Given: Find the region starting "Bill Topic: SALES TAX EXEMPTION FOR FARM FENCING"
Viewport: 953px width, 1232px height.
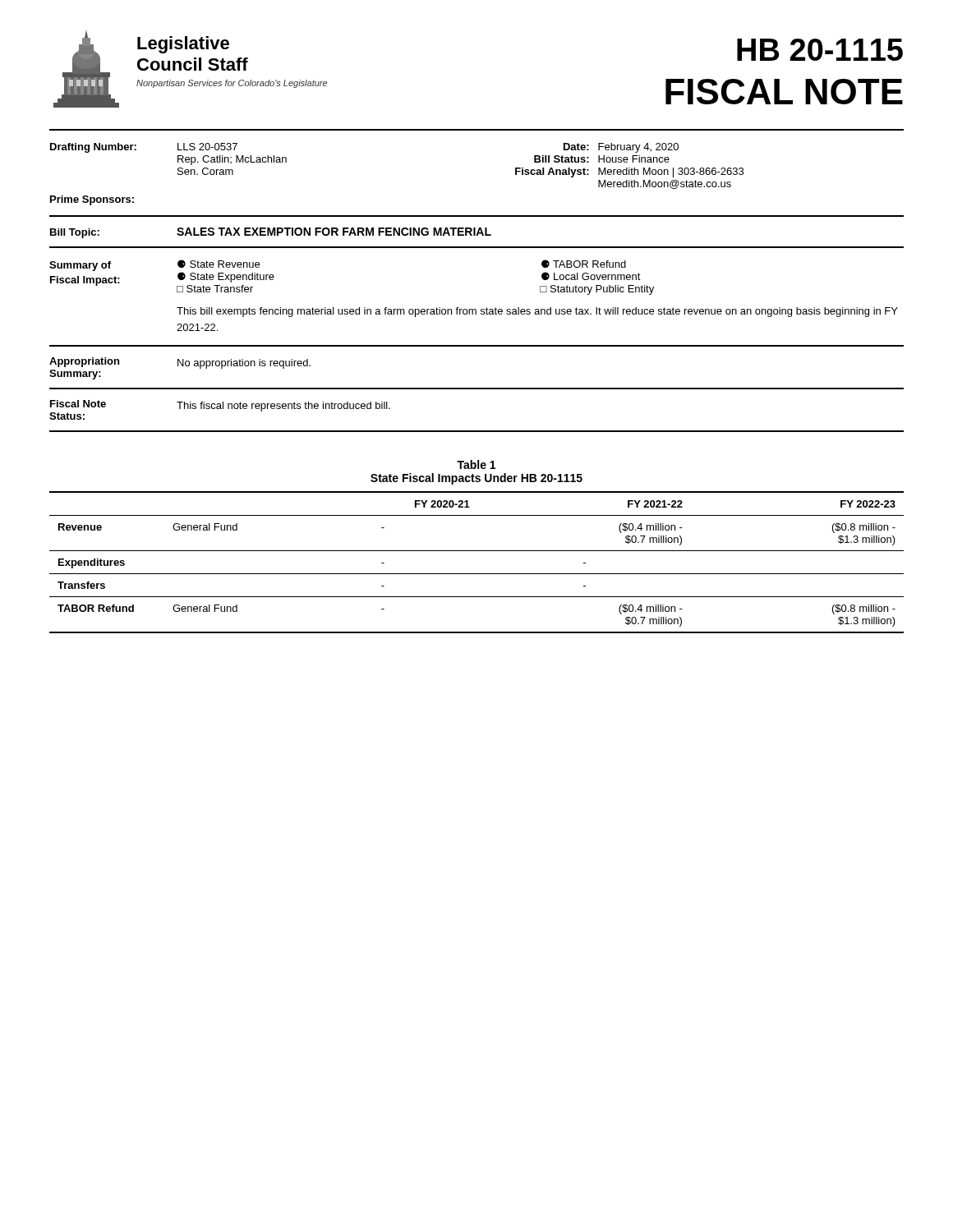Looking at the screenshot, I should point(476,232).
